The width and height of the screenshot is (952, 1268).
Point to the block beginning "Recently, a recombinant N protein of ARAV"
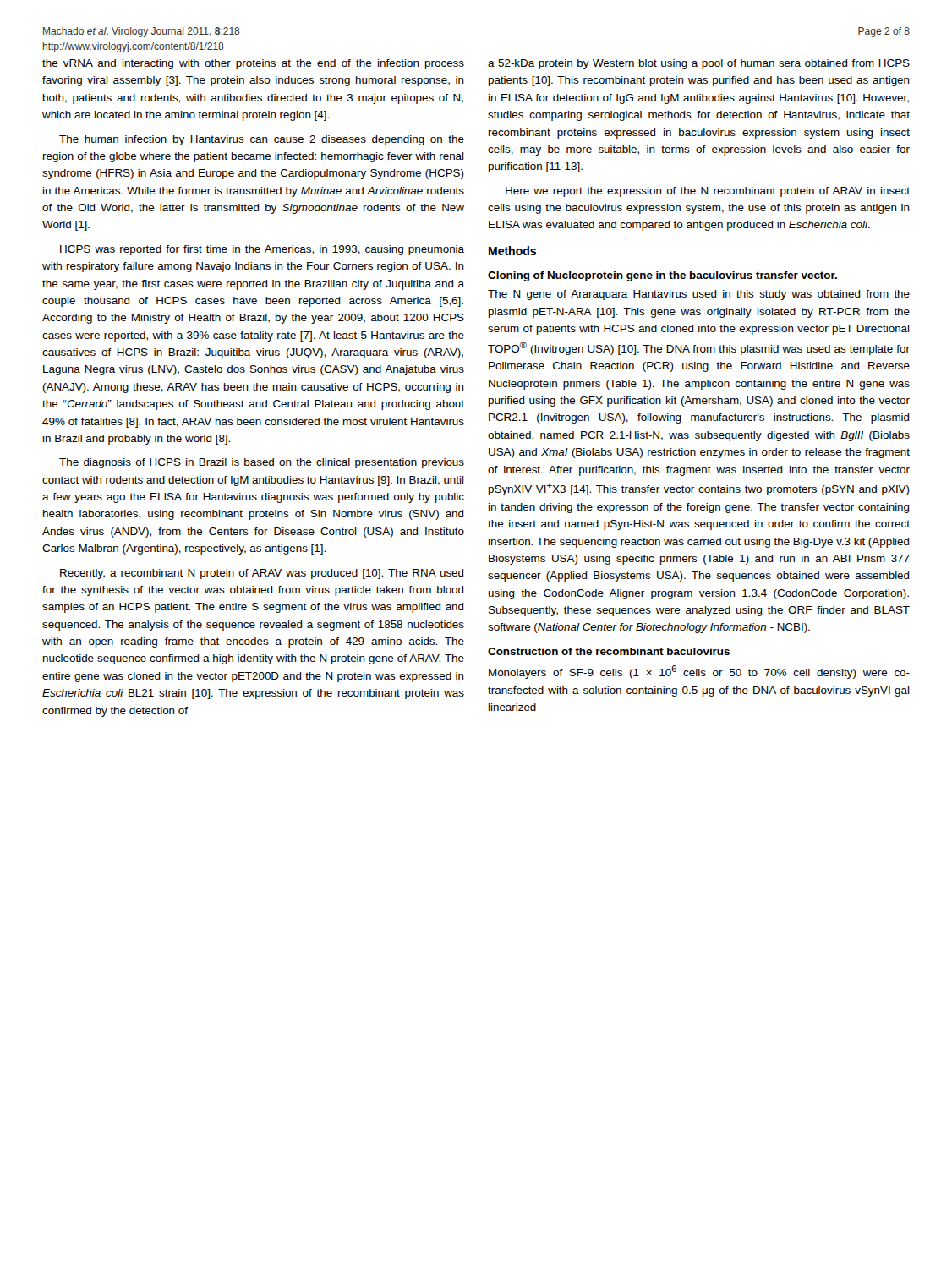(x=253, y=642)
